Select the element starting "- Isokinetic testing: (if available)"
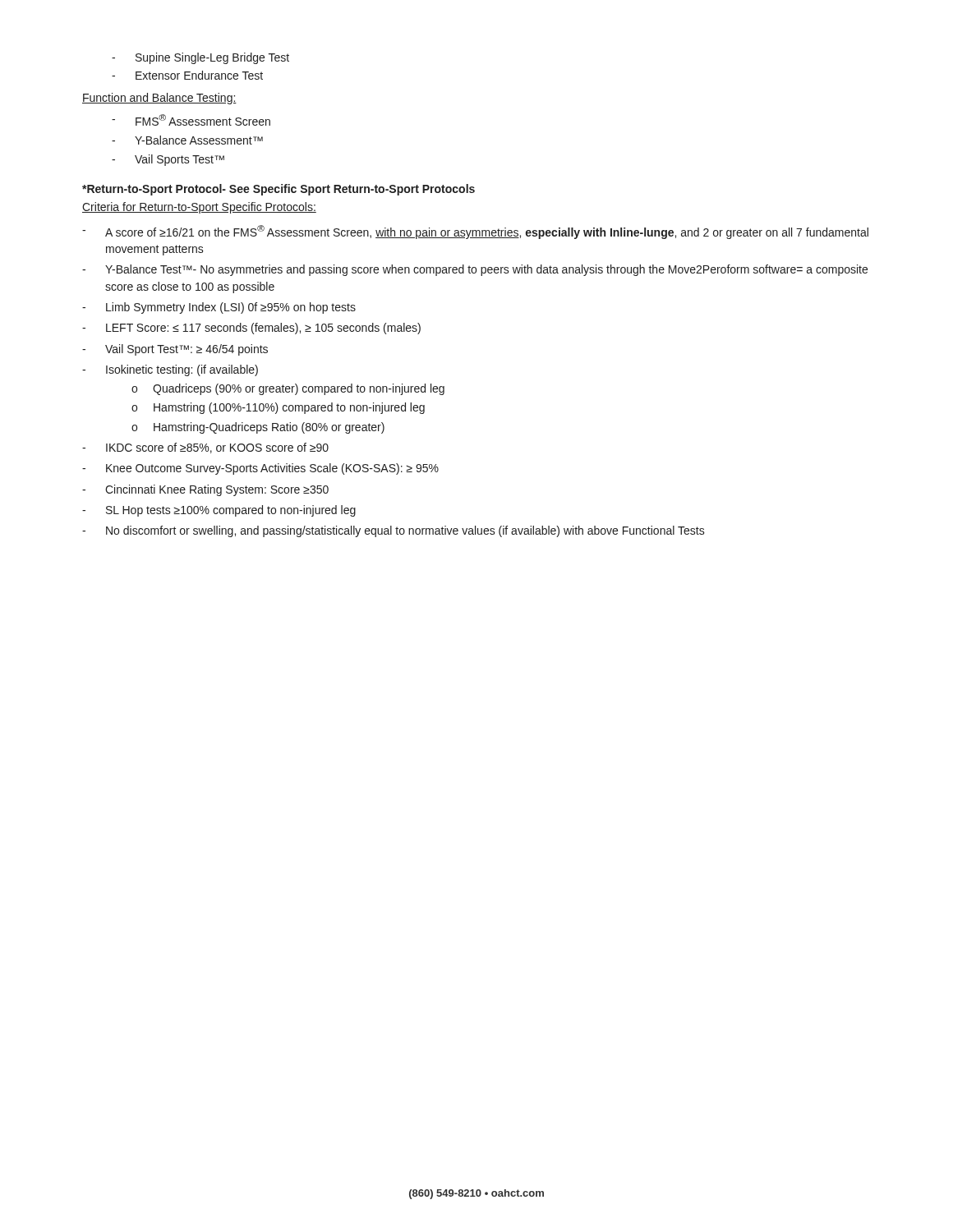 coord(170,370)
